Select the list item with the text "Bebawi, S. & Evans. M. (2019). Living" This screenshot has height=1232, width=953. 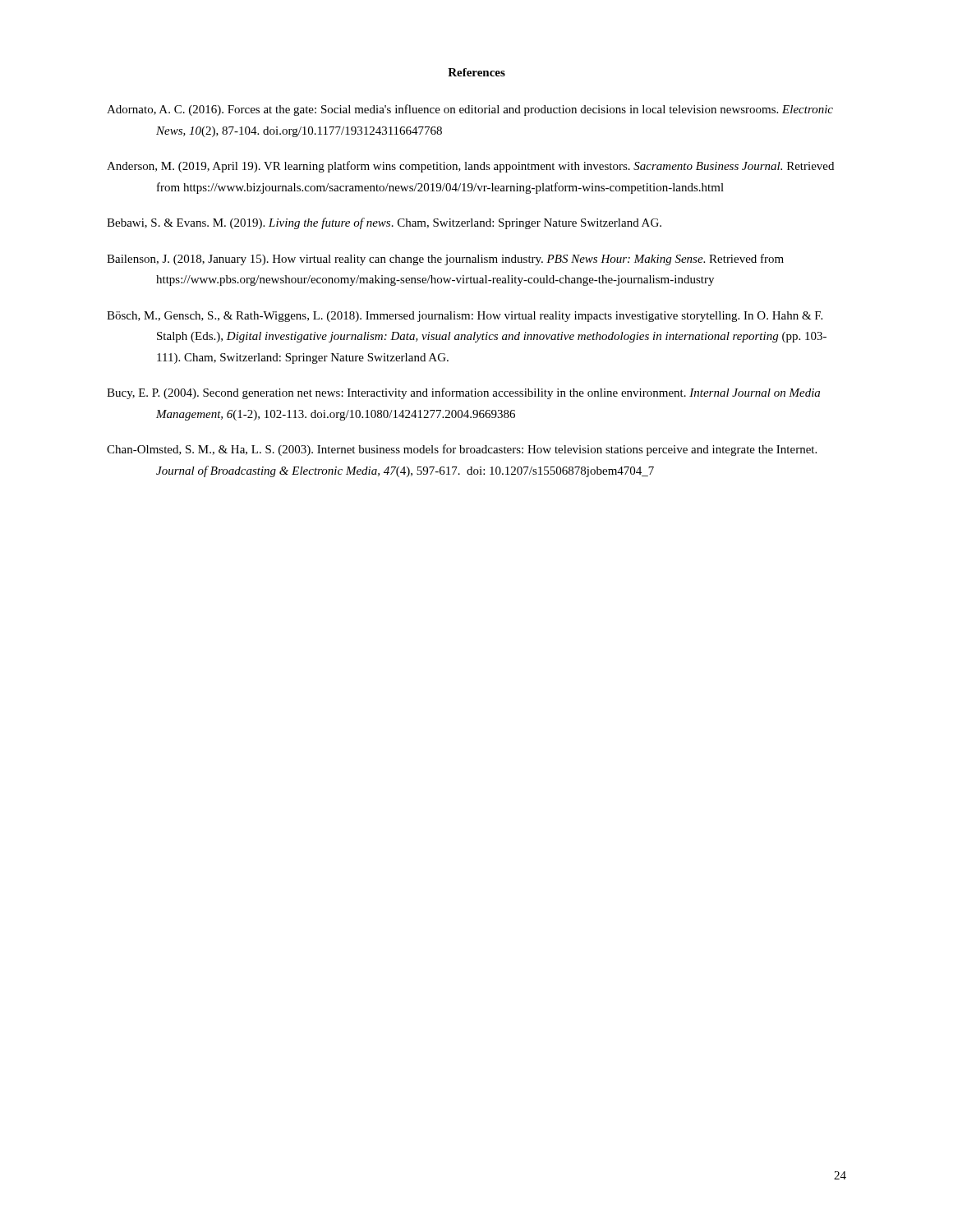(385, 223)
